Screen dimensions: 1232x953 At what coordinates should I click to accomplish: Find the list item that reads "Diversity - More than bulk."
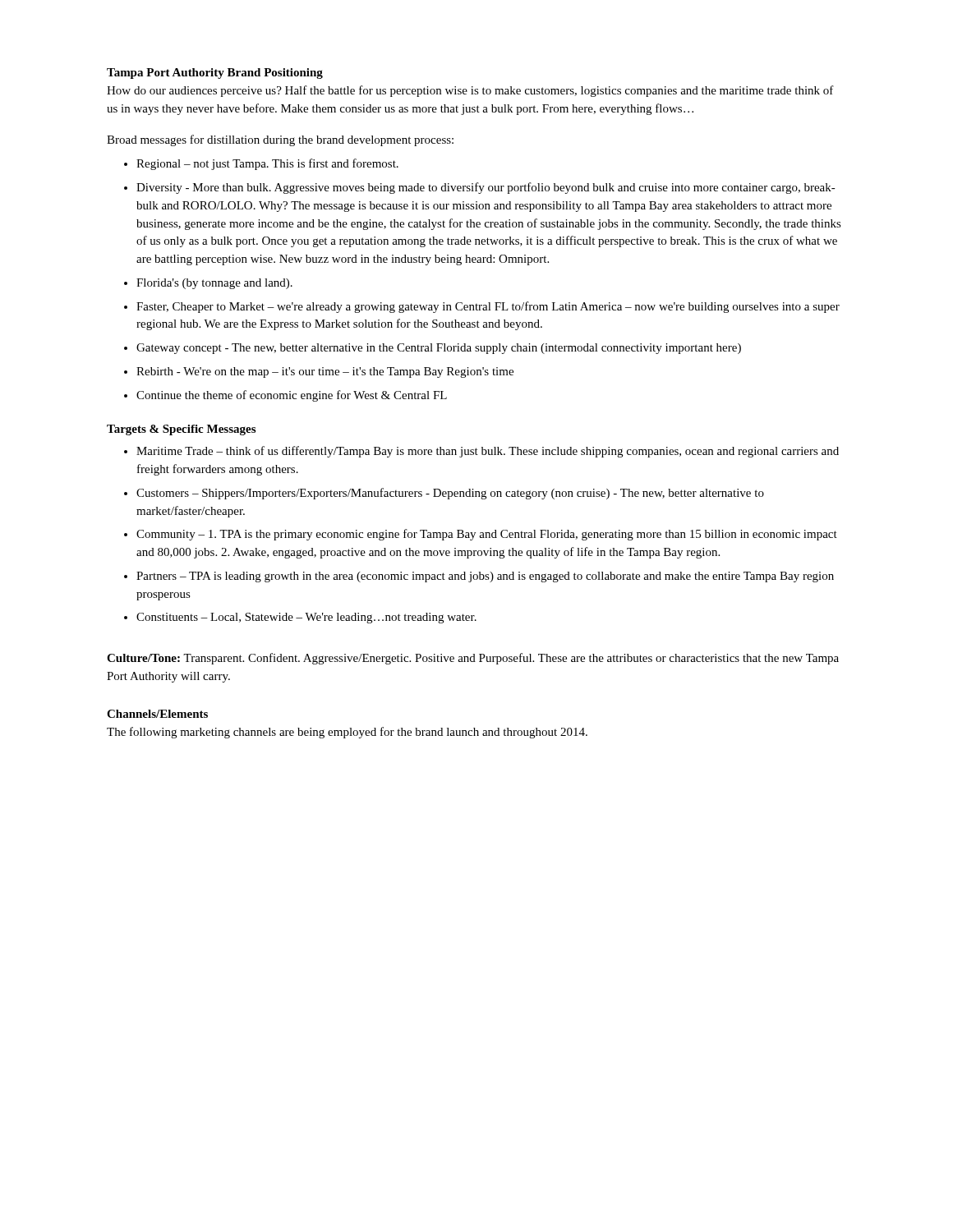click(x=489, y=223)
